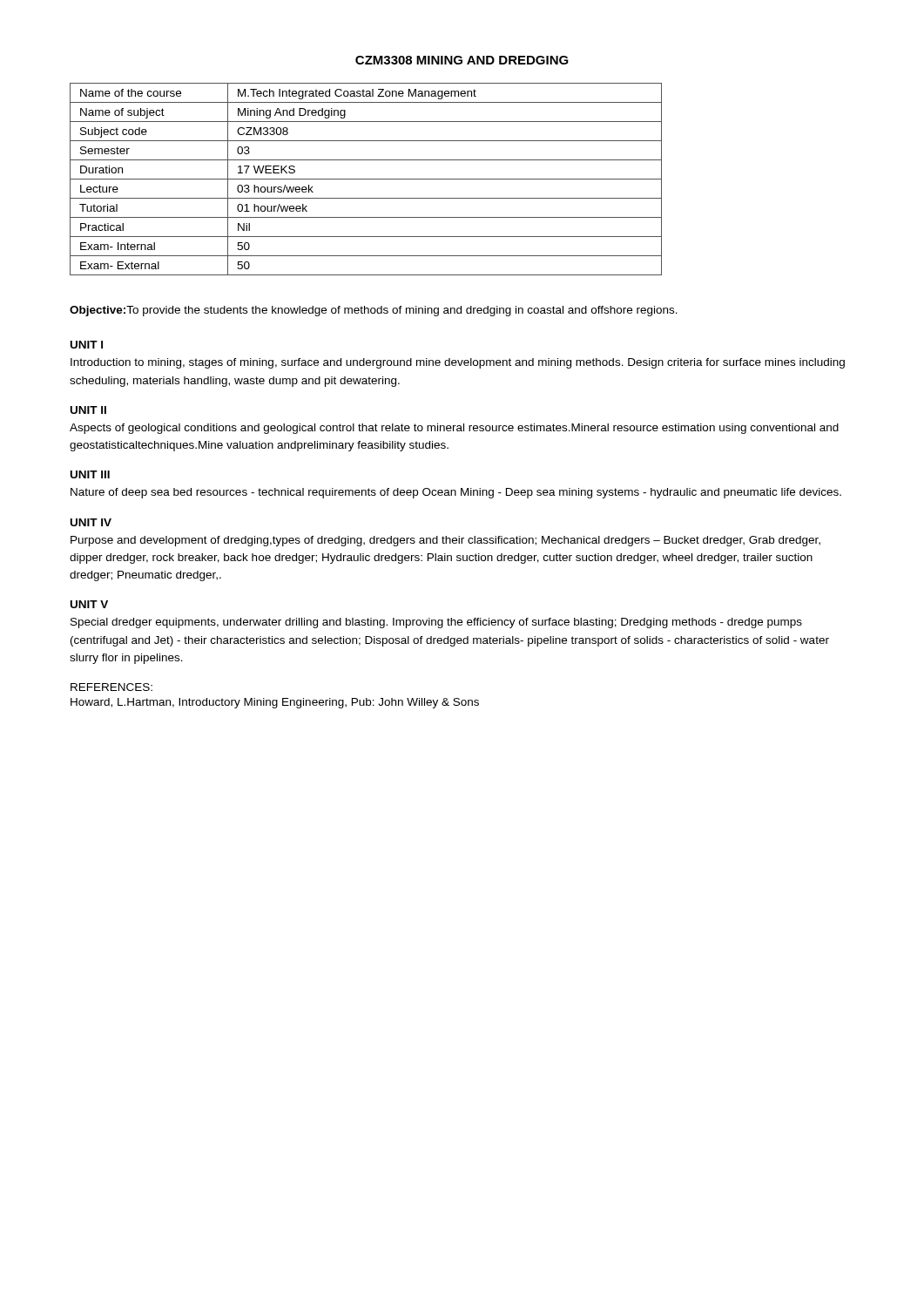Select the section header that reads "UNIT I"
Image resolution: width=924 pixels, height=1307 pixels.
[x=87, y=345]
